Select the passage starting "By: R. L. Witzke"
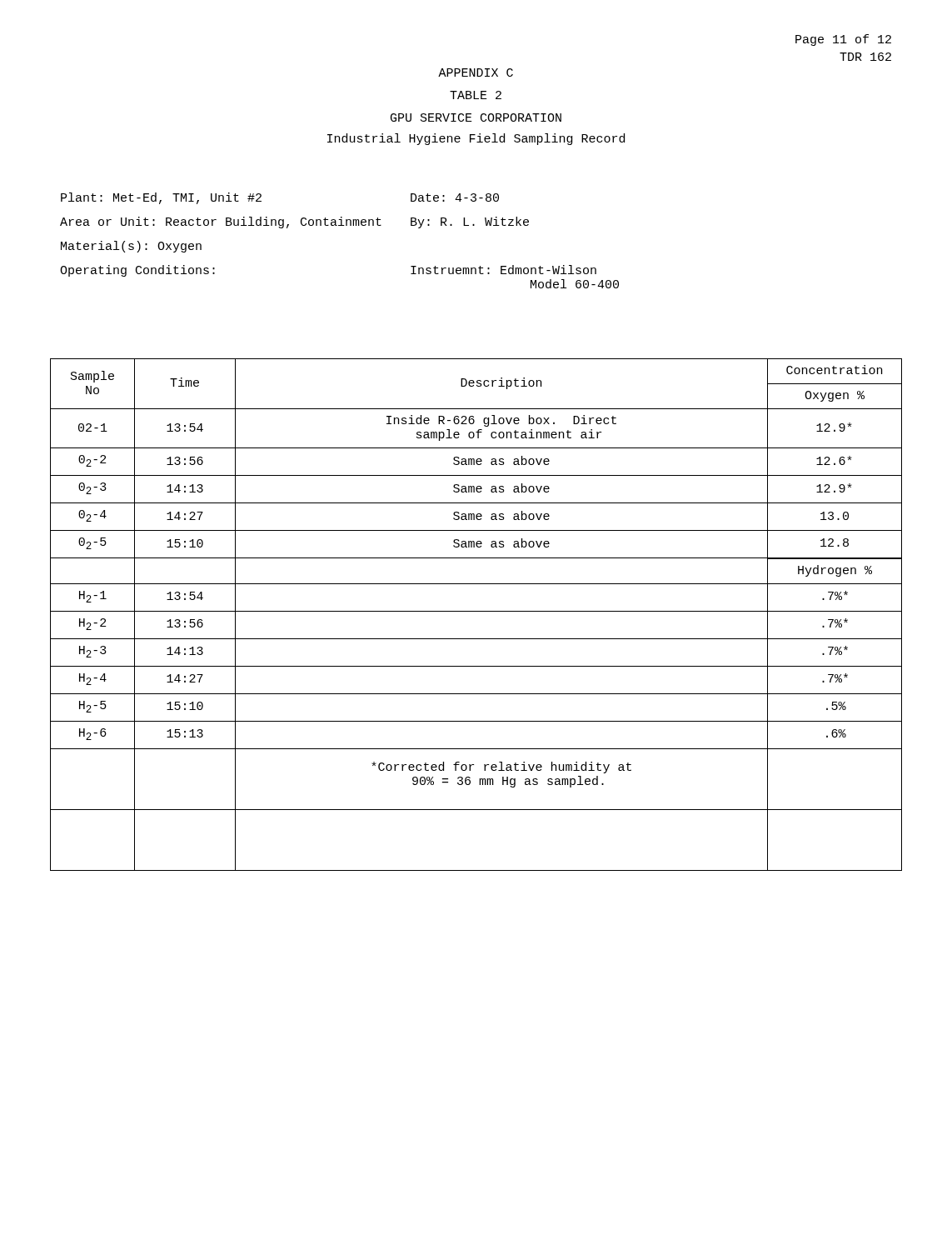Screen dimensions: 1250x952 click(470, 223)
